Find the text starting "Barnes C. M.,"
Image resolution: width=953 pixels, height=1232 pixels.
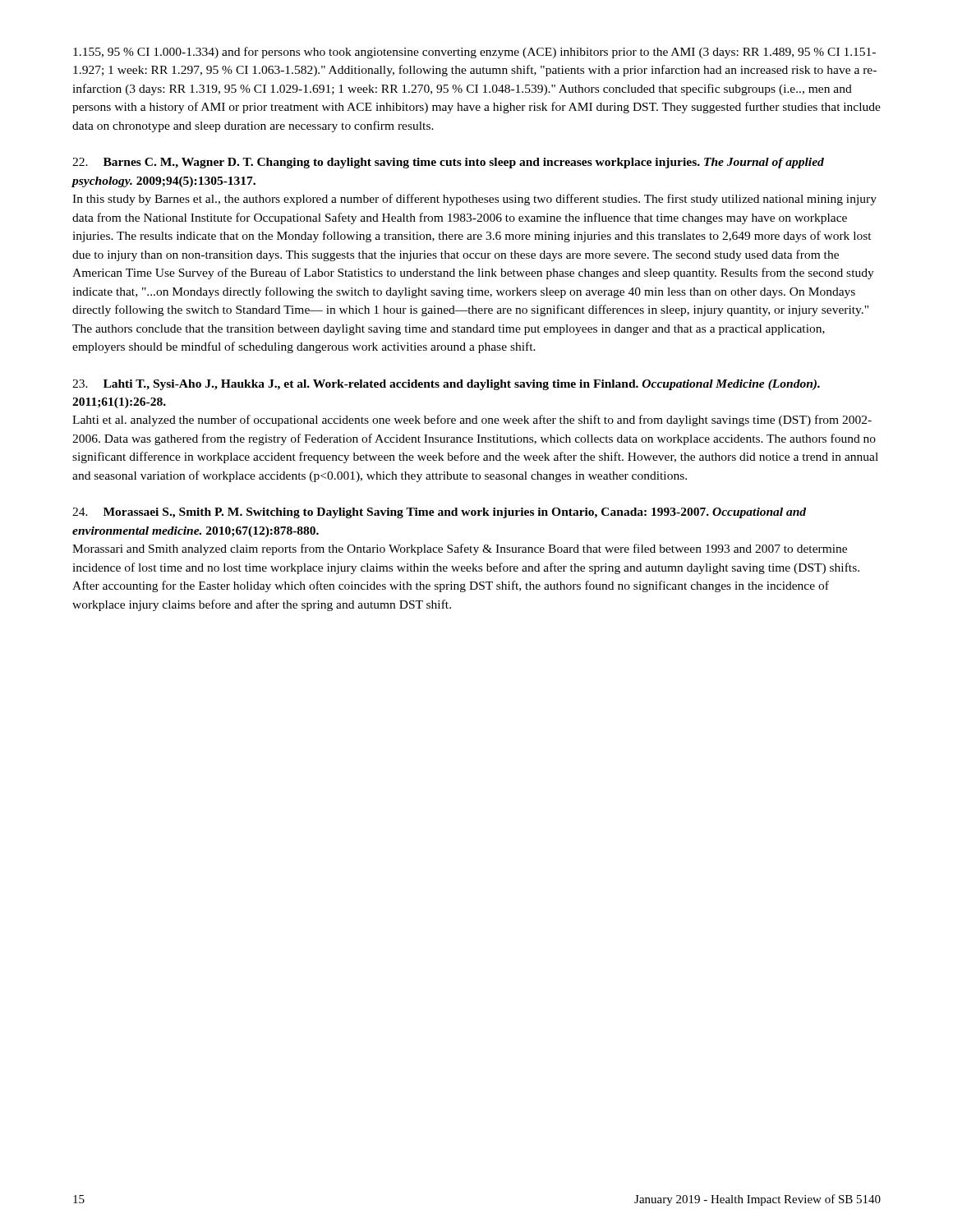pos(476,255)
